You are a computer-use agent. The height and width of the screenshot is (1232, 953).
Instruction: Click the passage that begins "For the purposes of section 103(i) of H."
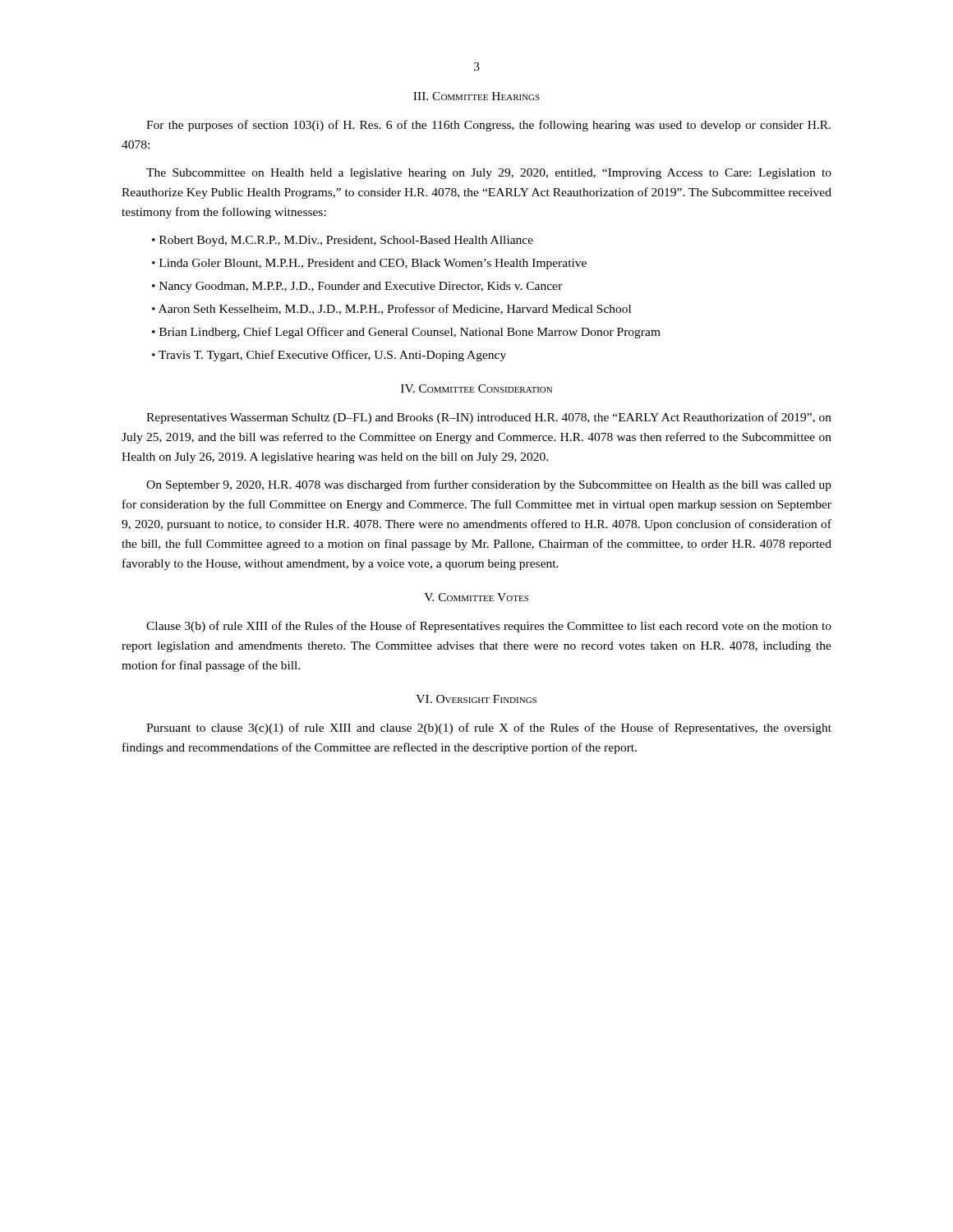point(476,134)
